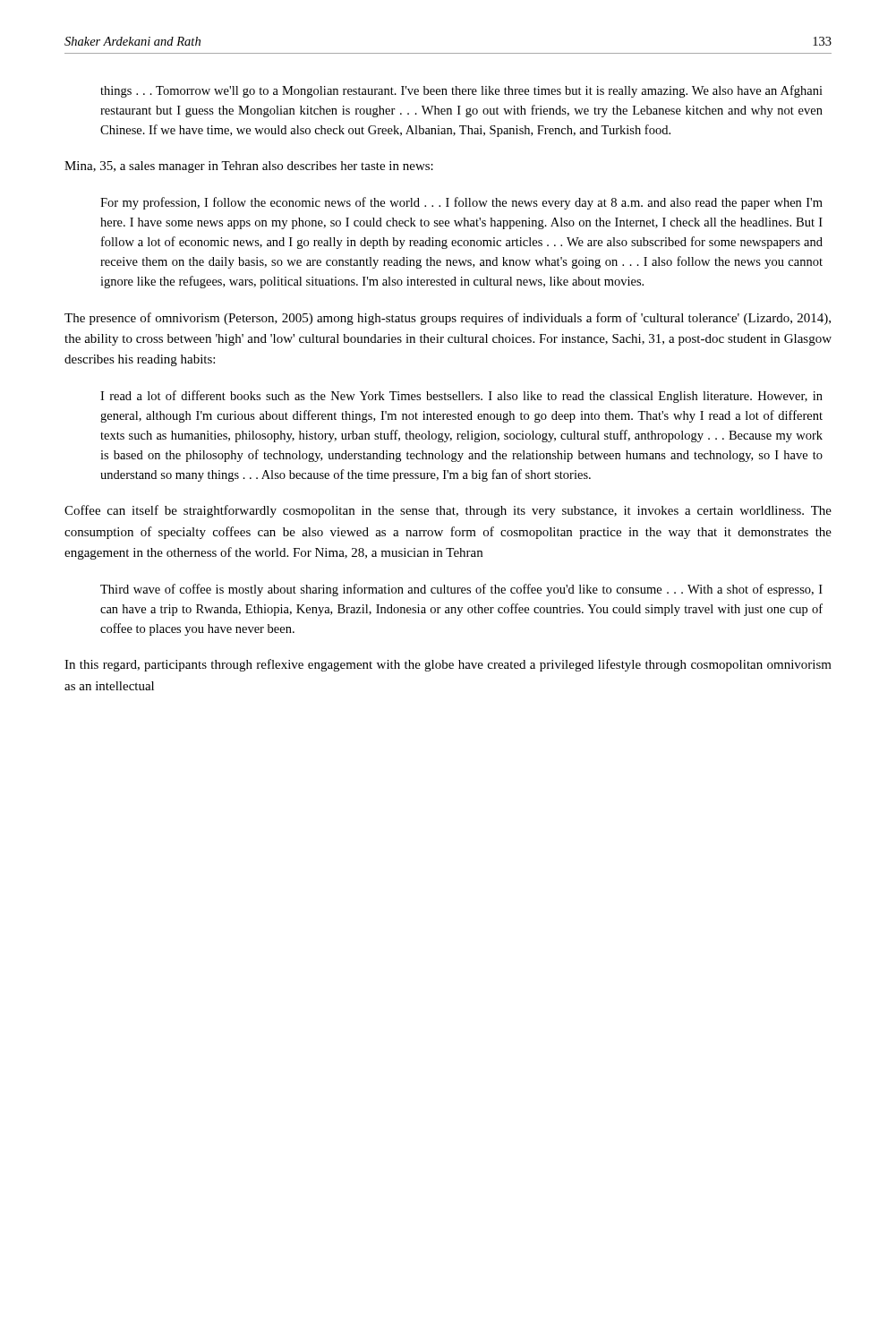Locate the text starting "In this regard, participants"
This screenshot has height=1343, width=896.
pyautogui.click(x=448, y=675)
